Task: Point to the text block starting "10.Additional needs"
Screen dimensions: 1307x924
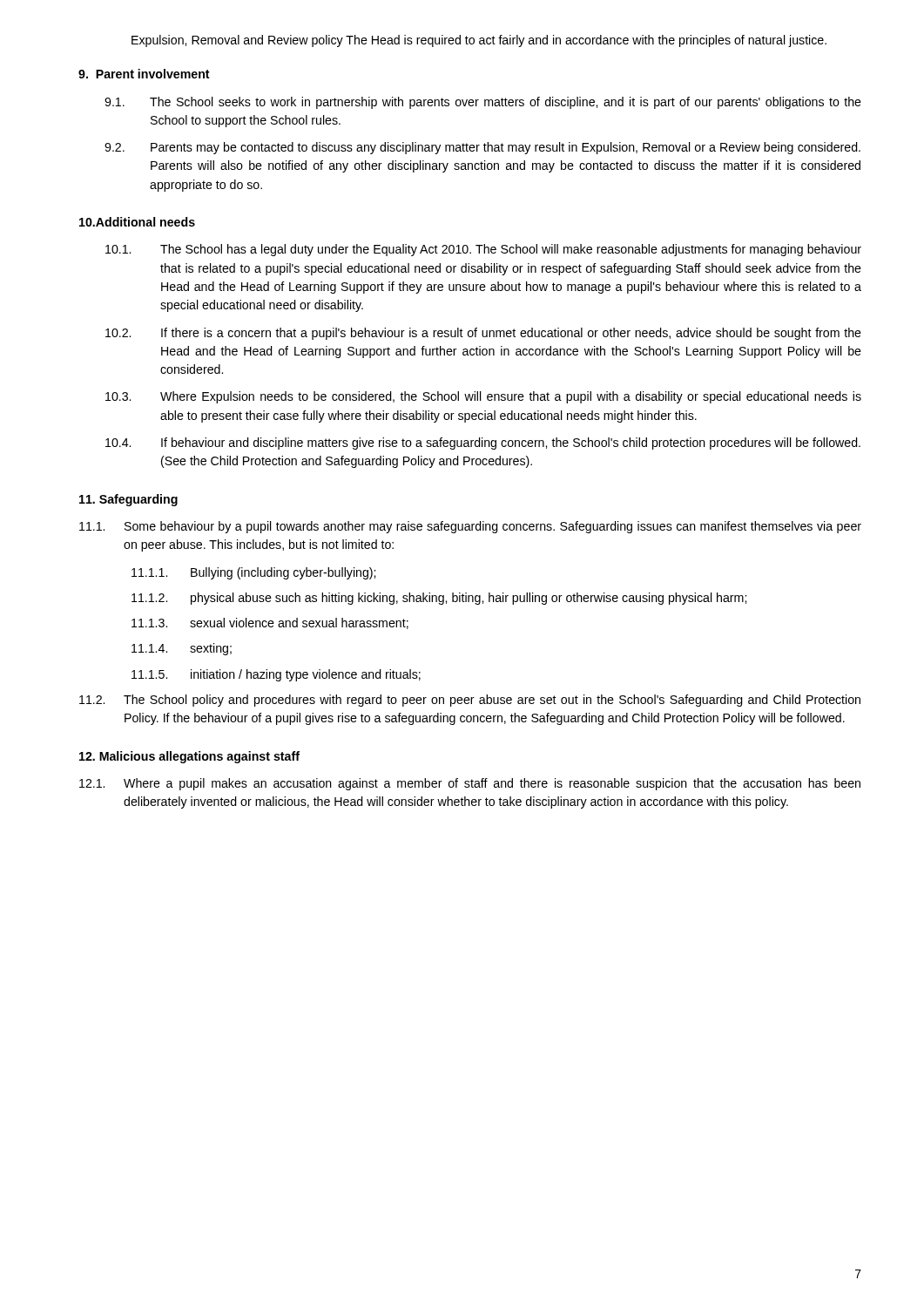Action: [137, 222]
